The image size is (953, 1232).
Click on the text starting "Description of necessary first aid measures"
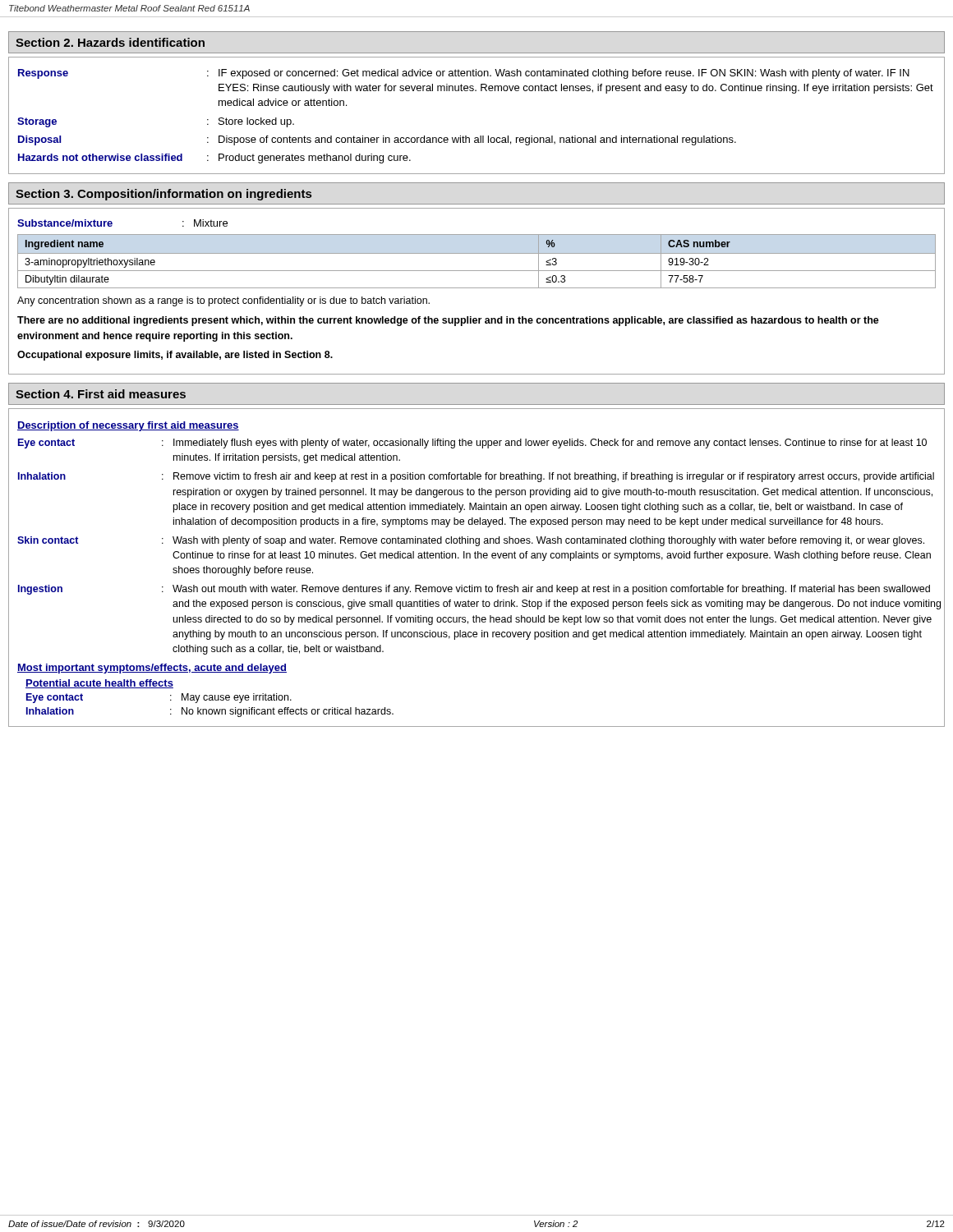click(128, 425)
